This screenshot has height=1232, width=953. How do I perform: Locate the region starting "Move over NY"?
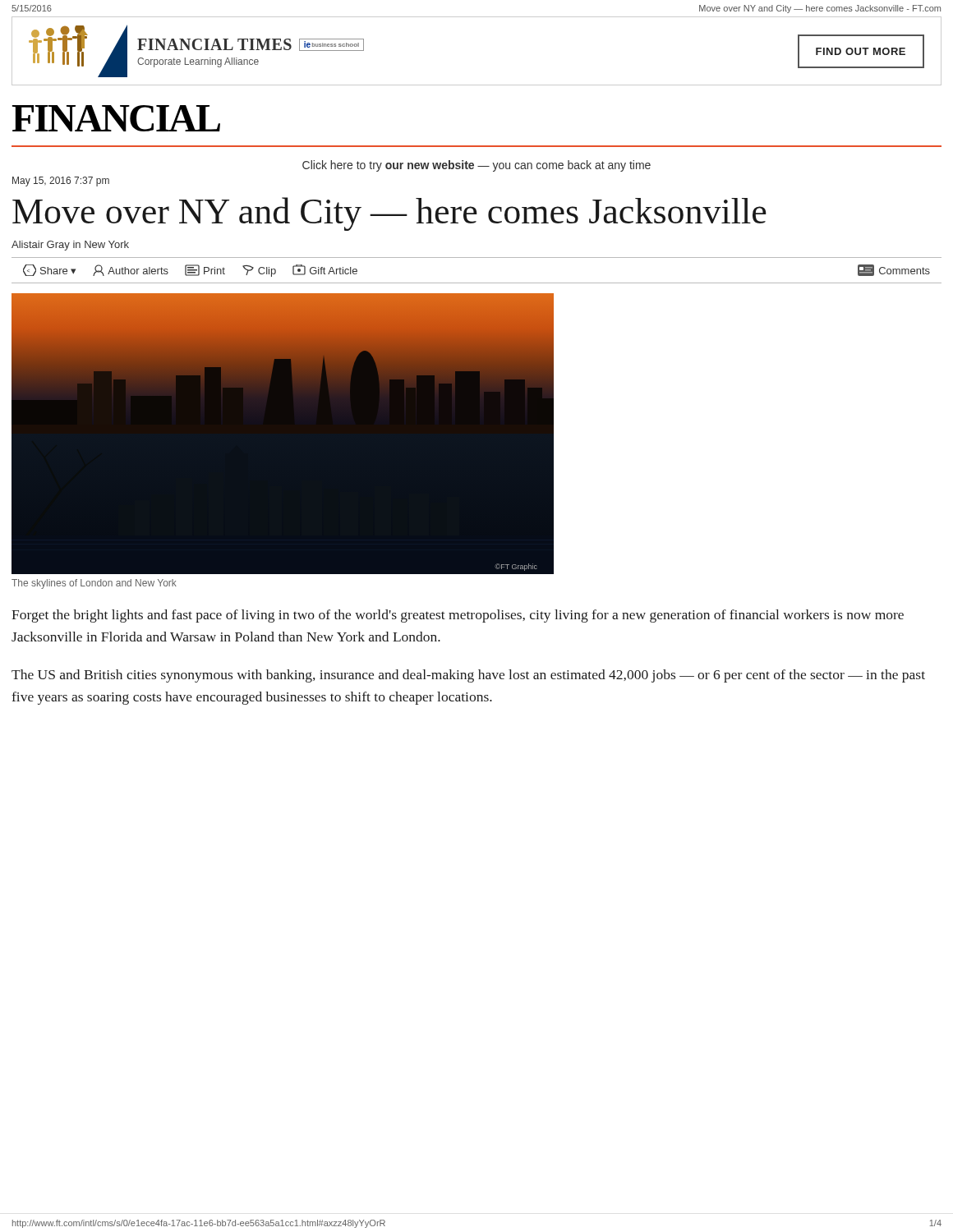389,211
